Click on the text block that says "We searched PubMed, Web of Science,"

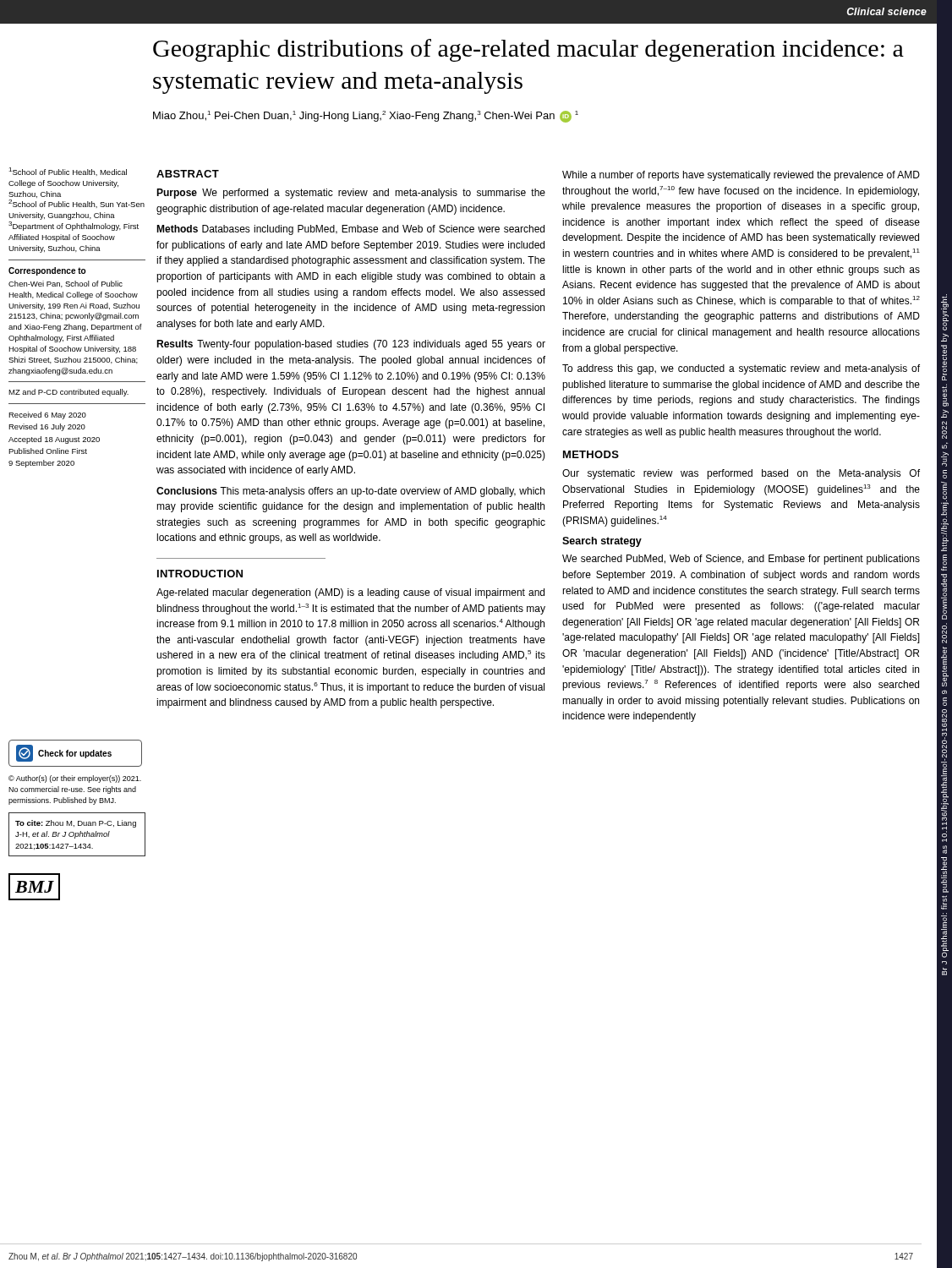coord(741,638)
